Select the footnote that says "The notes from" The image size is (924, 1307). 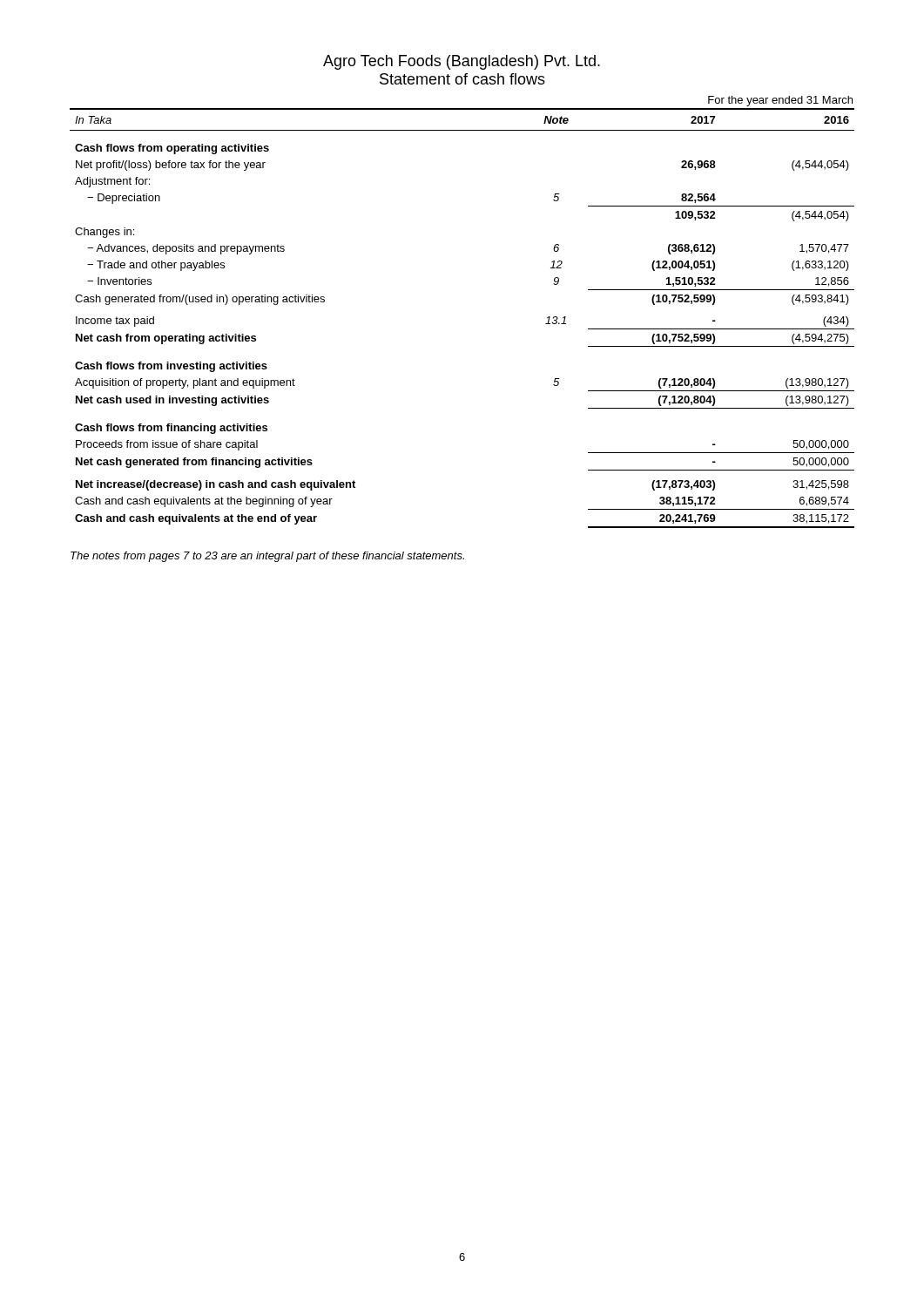pos(268,555)
